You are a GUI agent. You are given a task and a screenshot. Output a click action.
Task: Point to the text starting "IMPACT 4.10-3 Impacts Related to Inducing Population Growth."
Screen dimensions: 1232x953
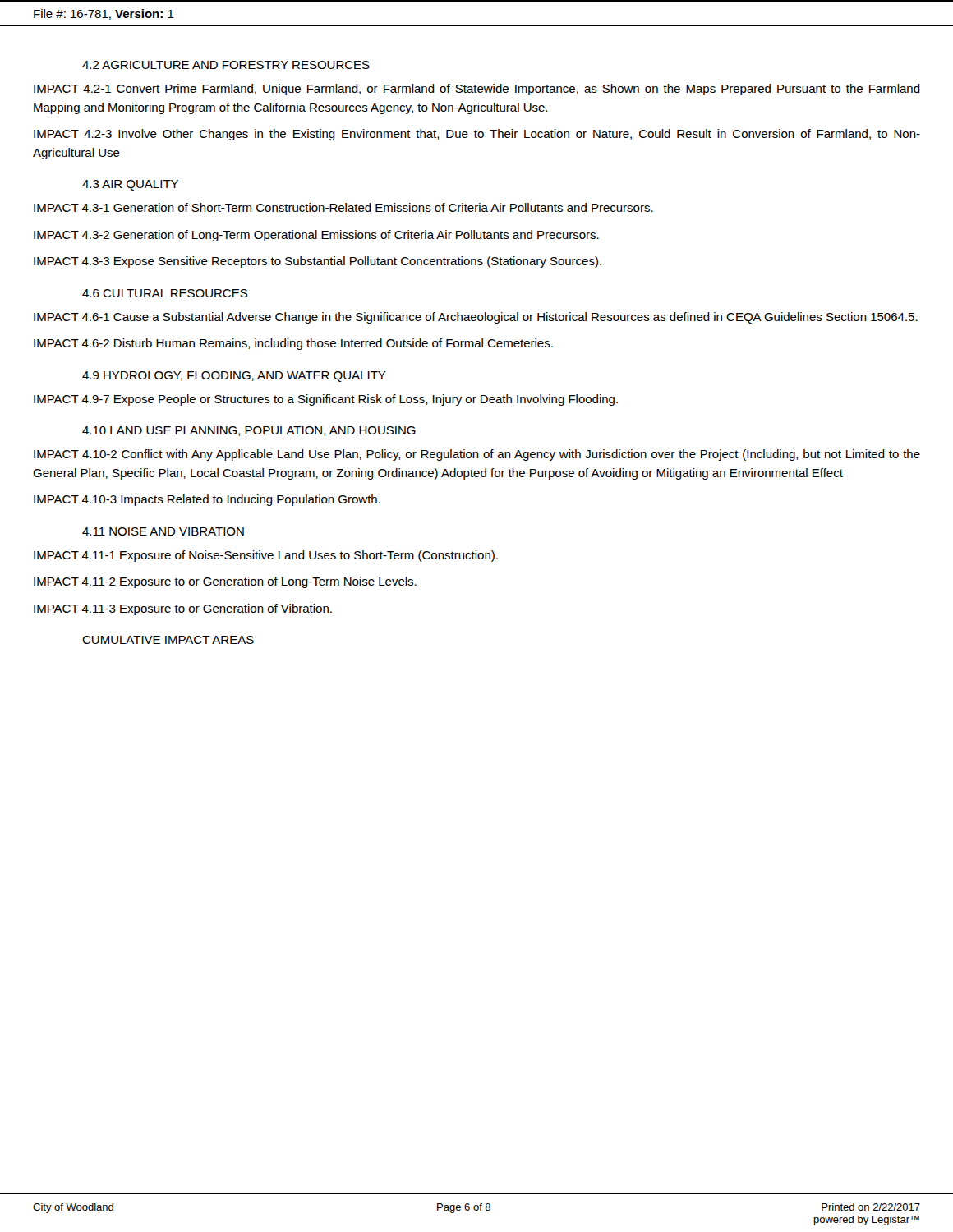point(207,499)
